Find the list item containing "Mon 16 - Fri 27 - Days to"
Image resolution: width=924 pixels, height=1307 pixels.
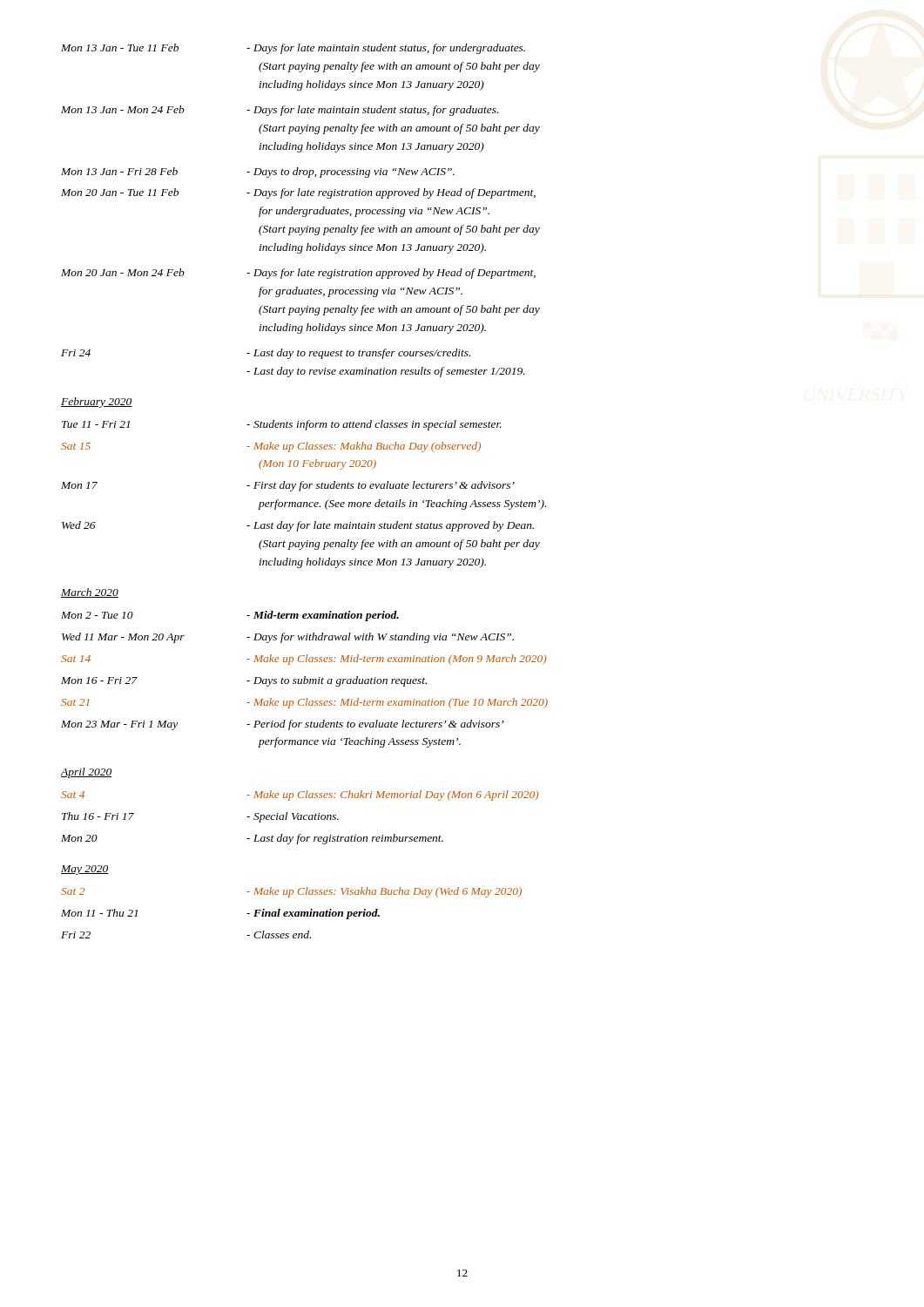pos(244,681)
